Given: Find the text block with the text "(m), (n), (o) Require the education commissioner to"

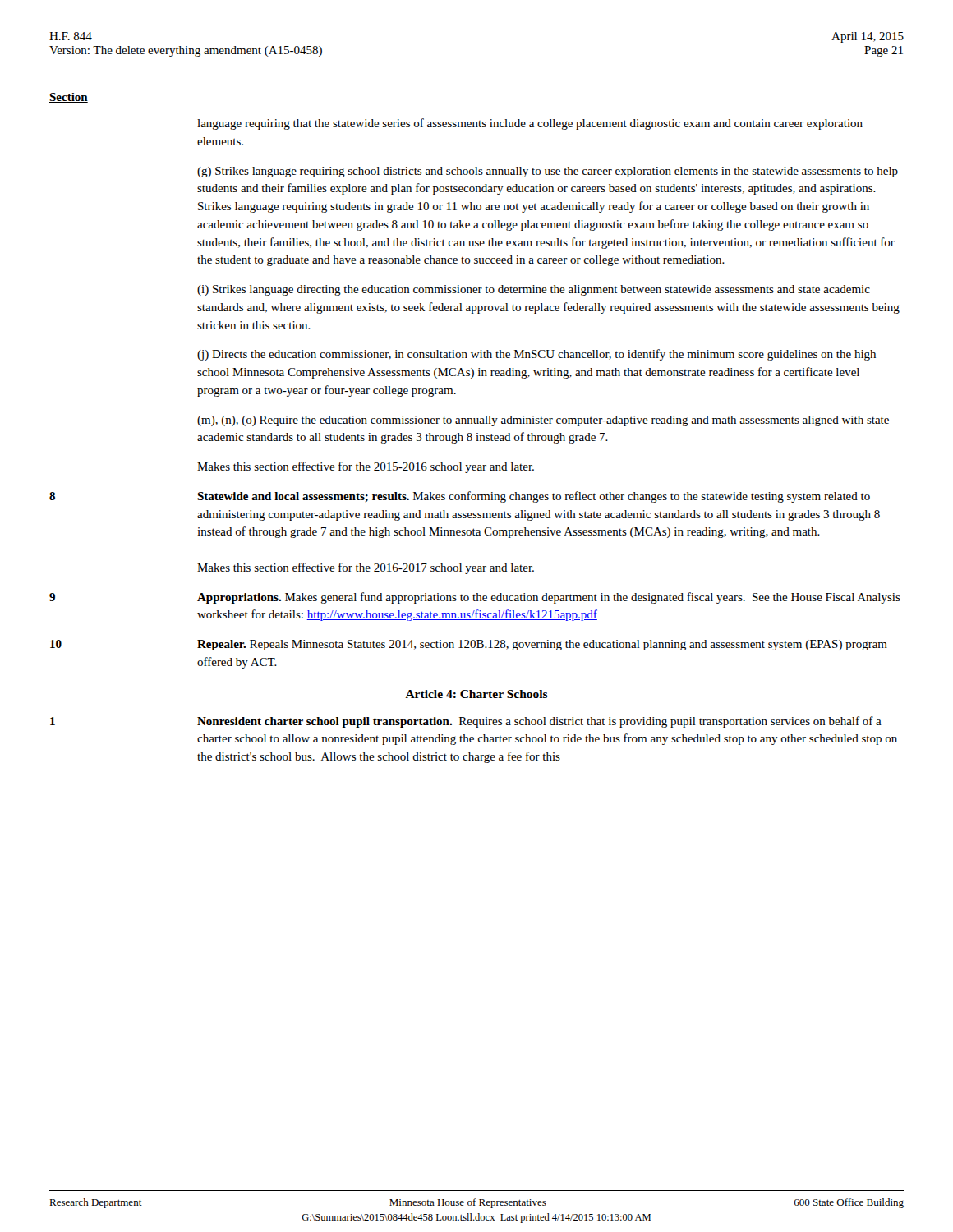Looking at the screenshot, I should [543, 428].
